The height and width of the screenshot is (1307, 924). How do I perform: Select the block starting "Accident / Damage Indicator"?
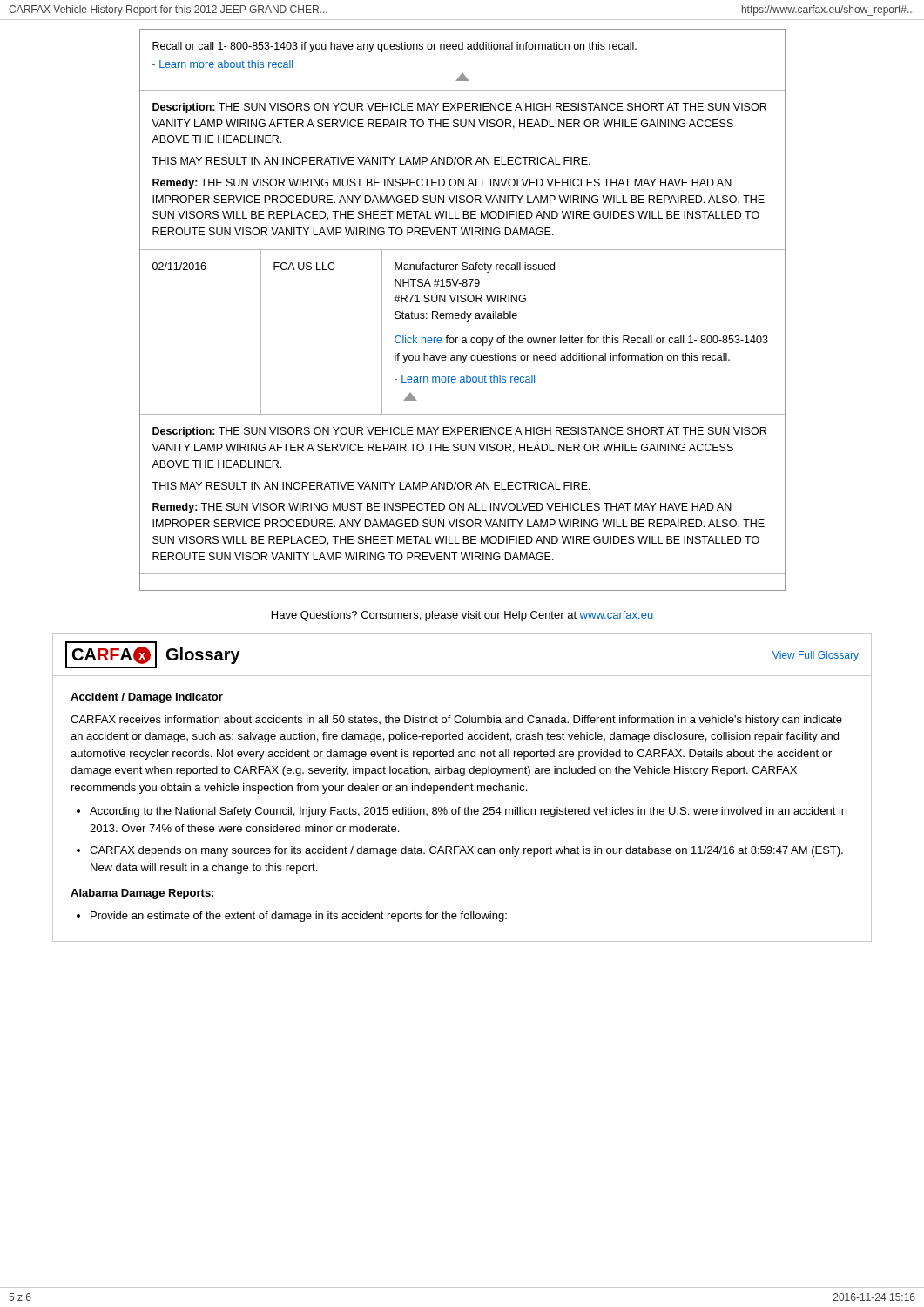pos(147,697)
